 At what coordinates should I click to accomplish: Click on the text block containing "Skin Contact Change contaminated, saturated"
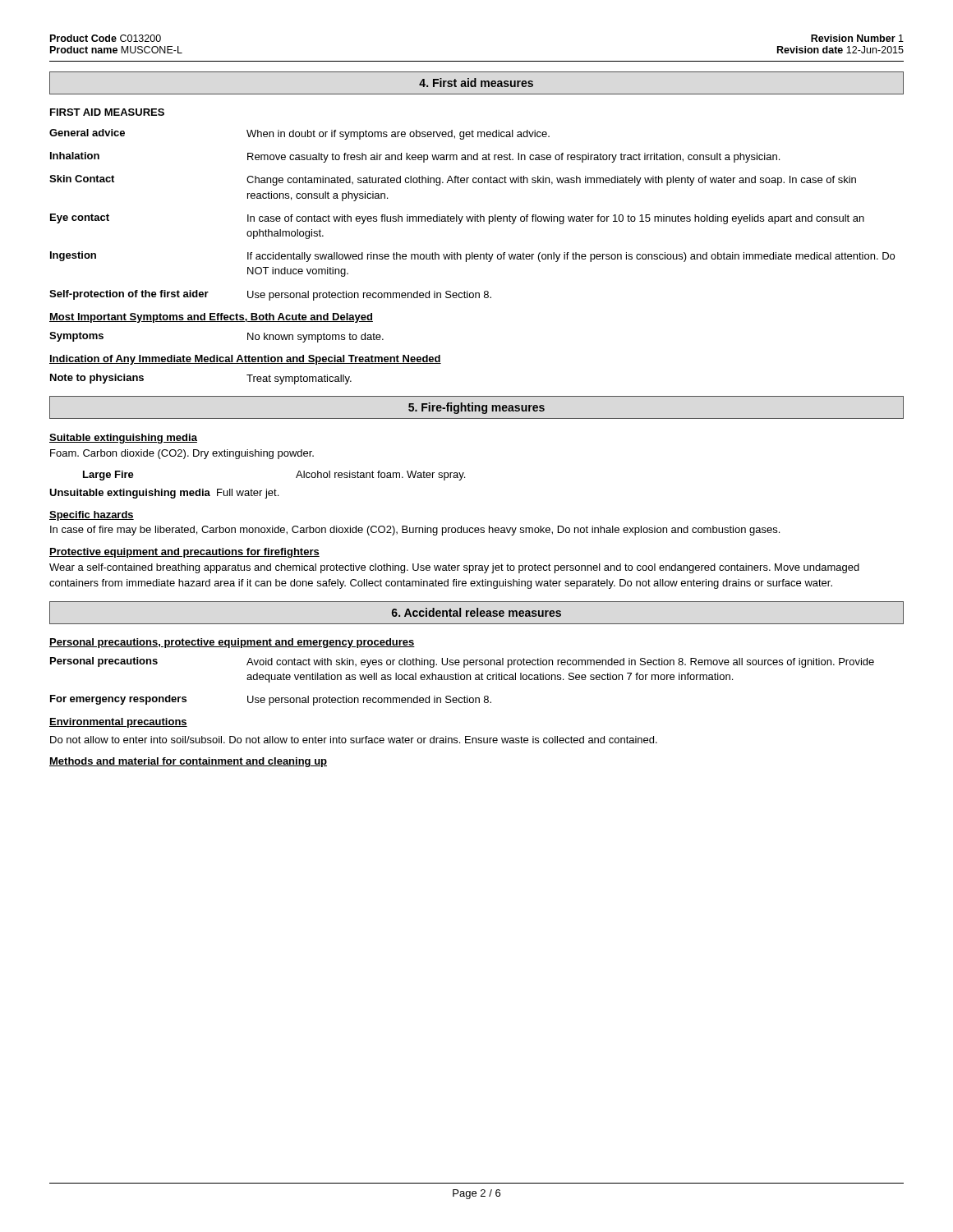(476, 188)
